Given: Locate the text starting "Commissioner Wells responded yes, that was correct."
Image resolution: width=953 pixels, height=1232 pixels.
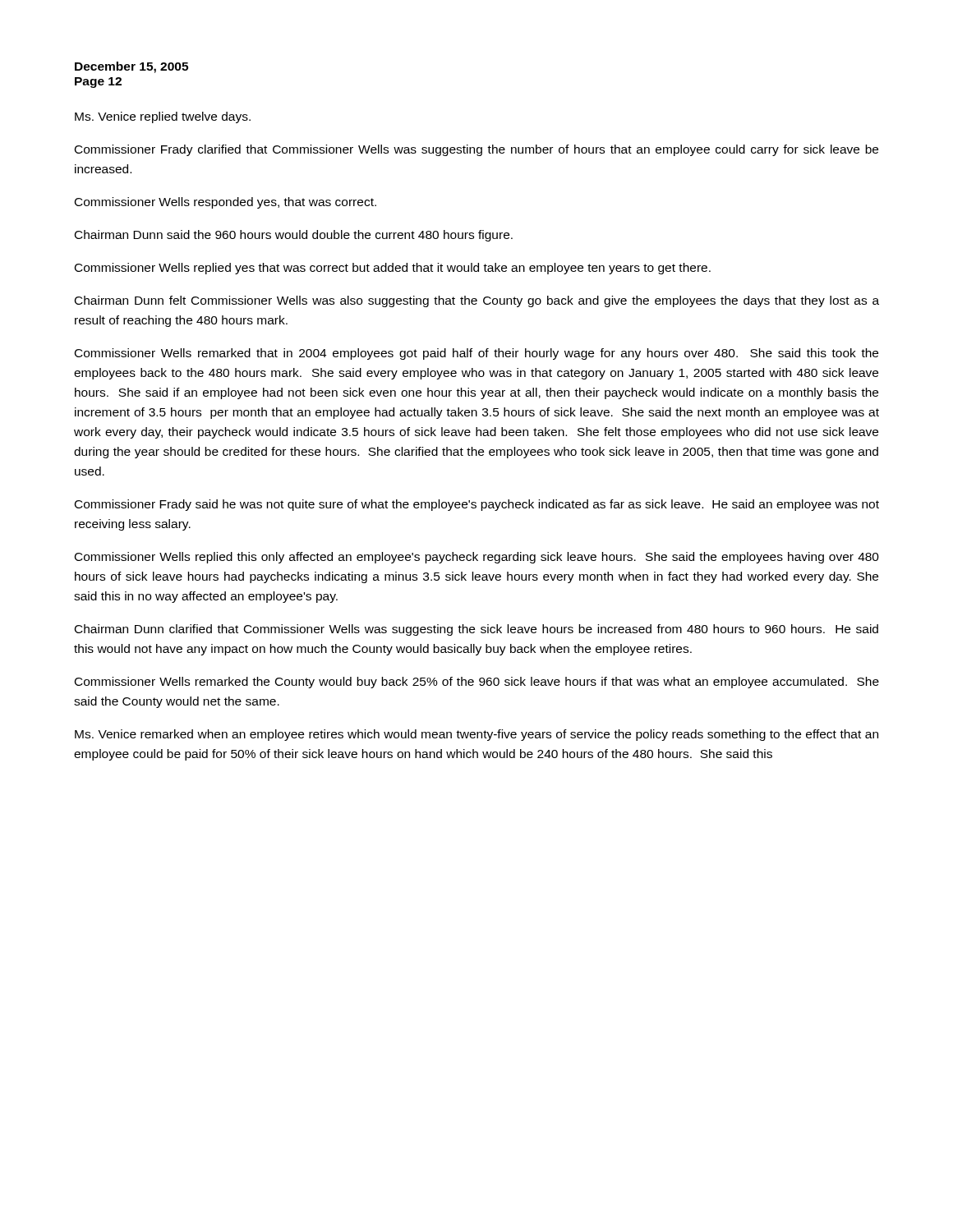Looking at the screenshot, I should coord(226,202).
